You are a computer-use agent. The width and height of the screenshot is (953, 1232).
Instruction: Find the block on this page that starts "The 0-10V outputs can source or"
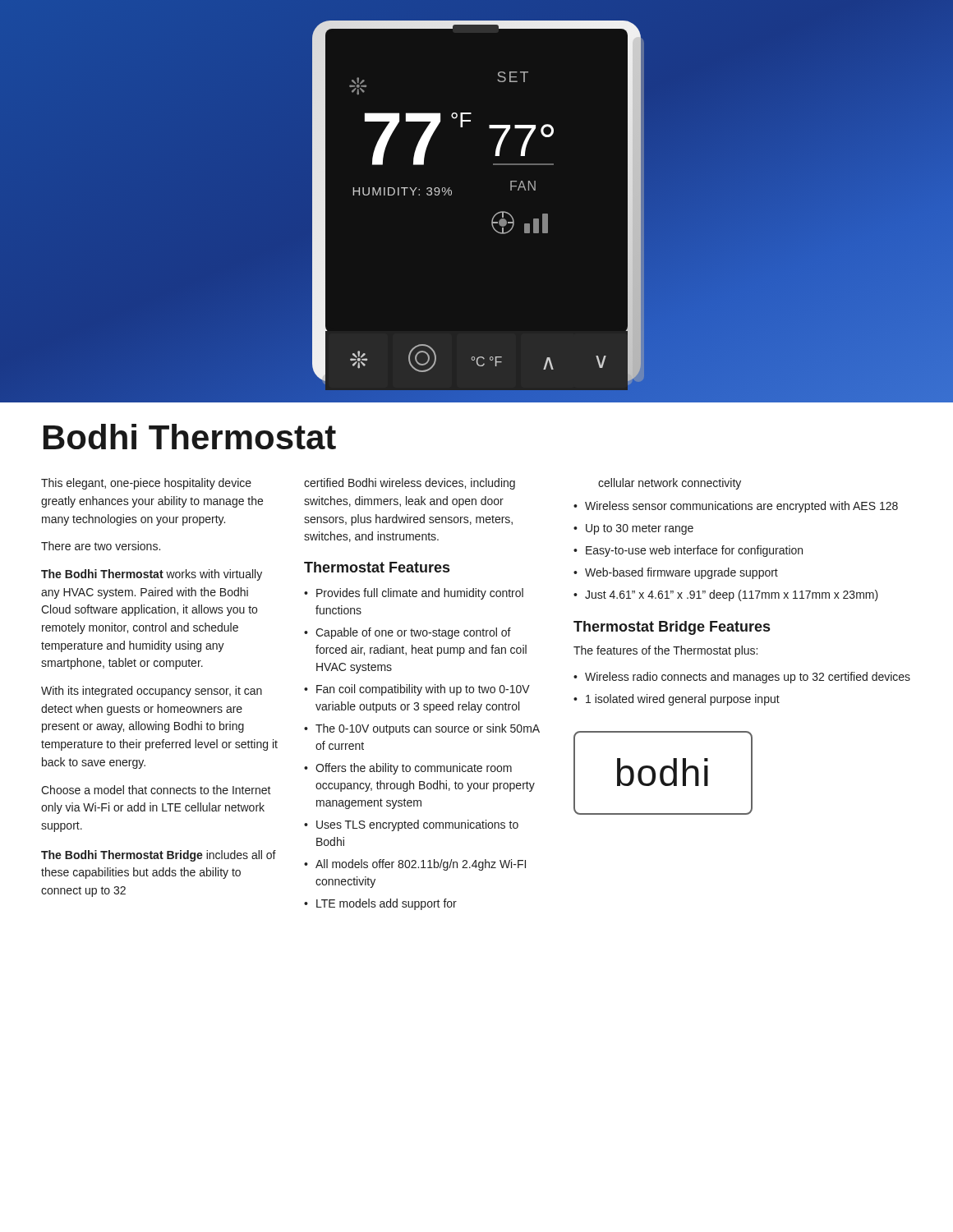[x=427, y=737]
